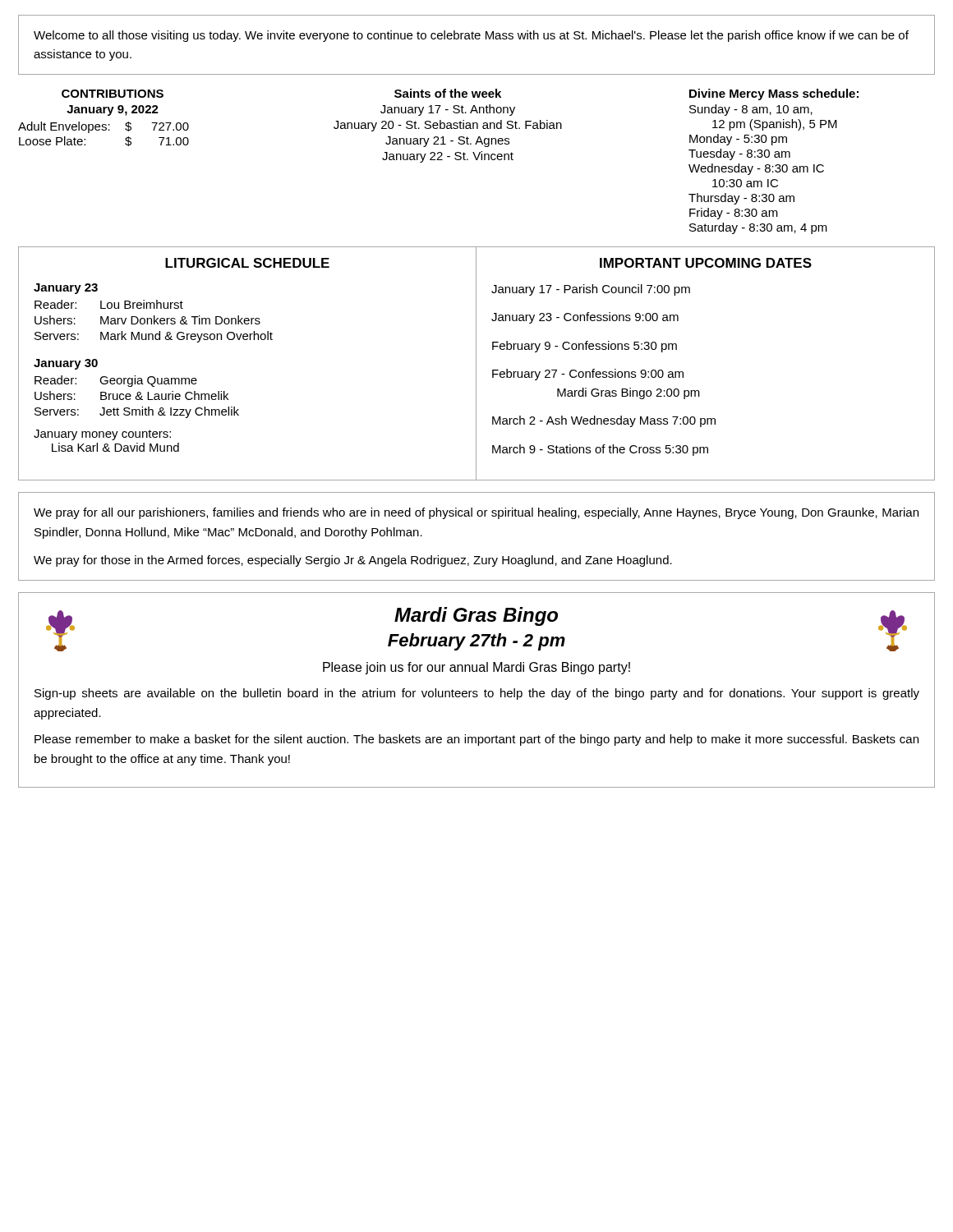Viewport: 953px width, 1232px height.
Task: Find "Servers: Jett Smith & Izzy Chmelik" on this page
Action: [136, 411]
